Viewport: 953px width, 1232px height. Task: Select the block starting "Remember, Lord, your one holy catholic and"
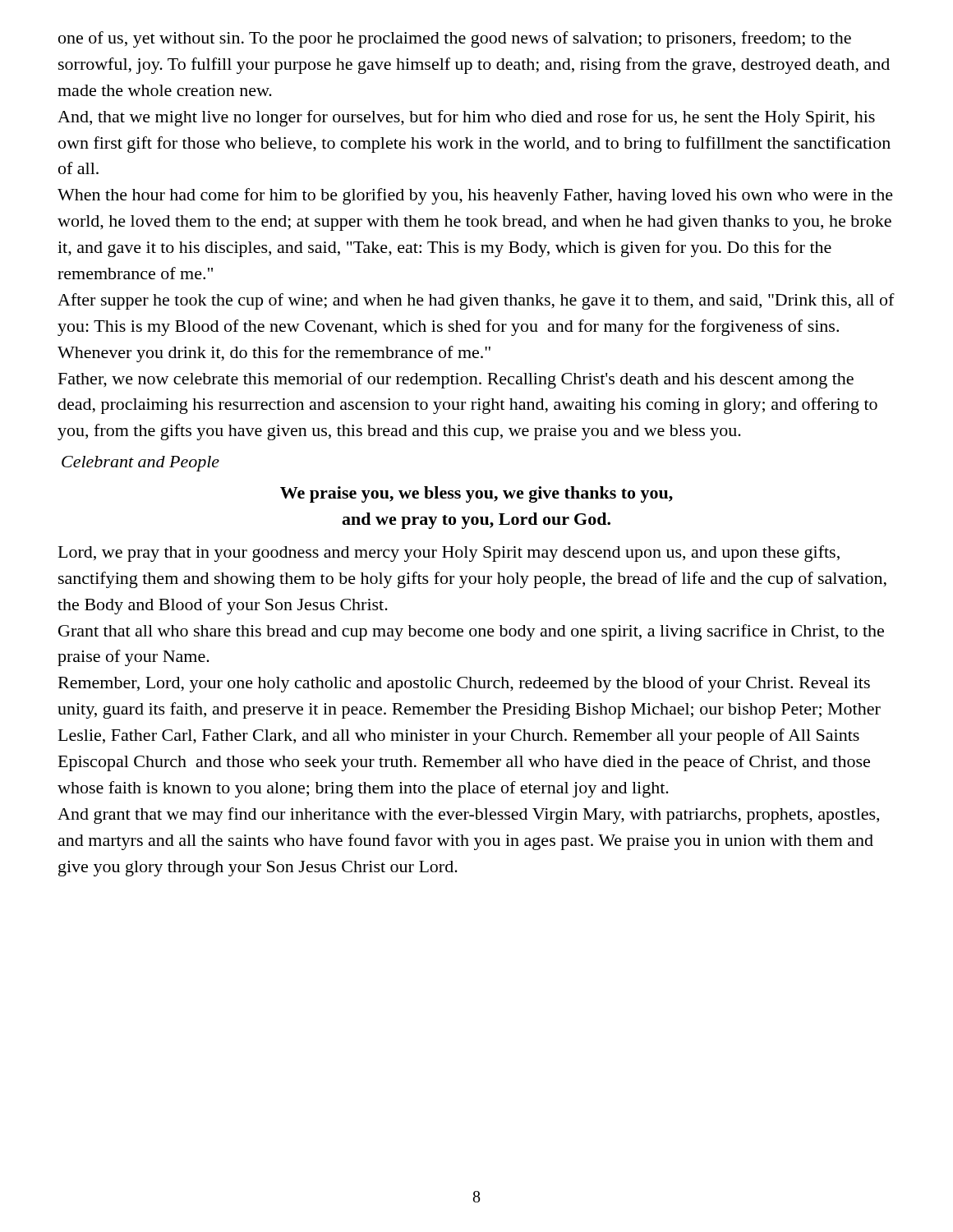(469, 735)
